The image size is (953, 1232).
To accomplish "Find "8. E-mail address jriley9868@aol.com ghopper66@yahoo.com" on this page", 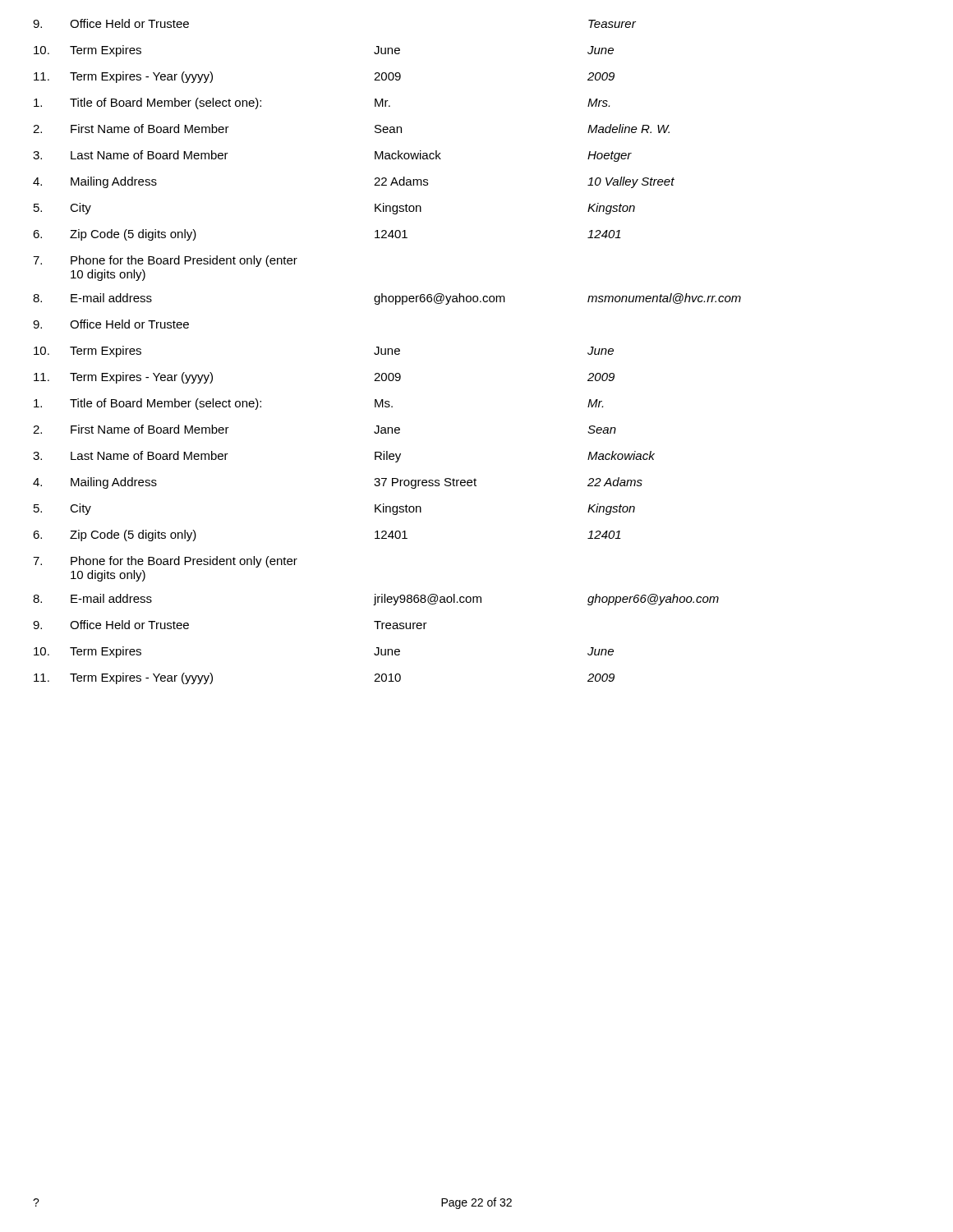I will point(476,598).
